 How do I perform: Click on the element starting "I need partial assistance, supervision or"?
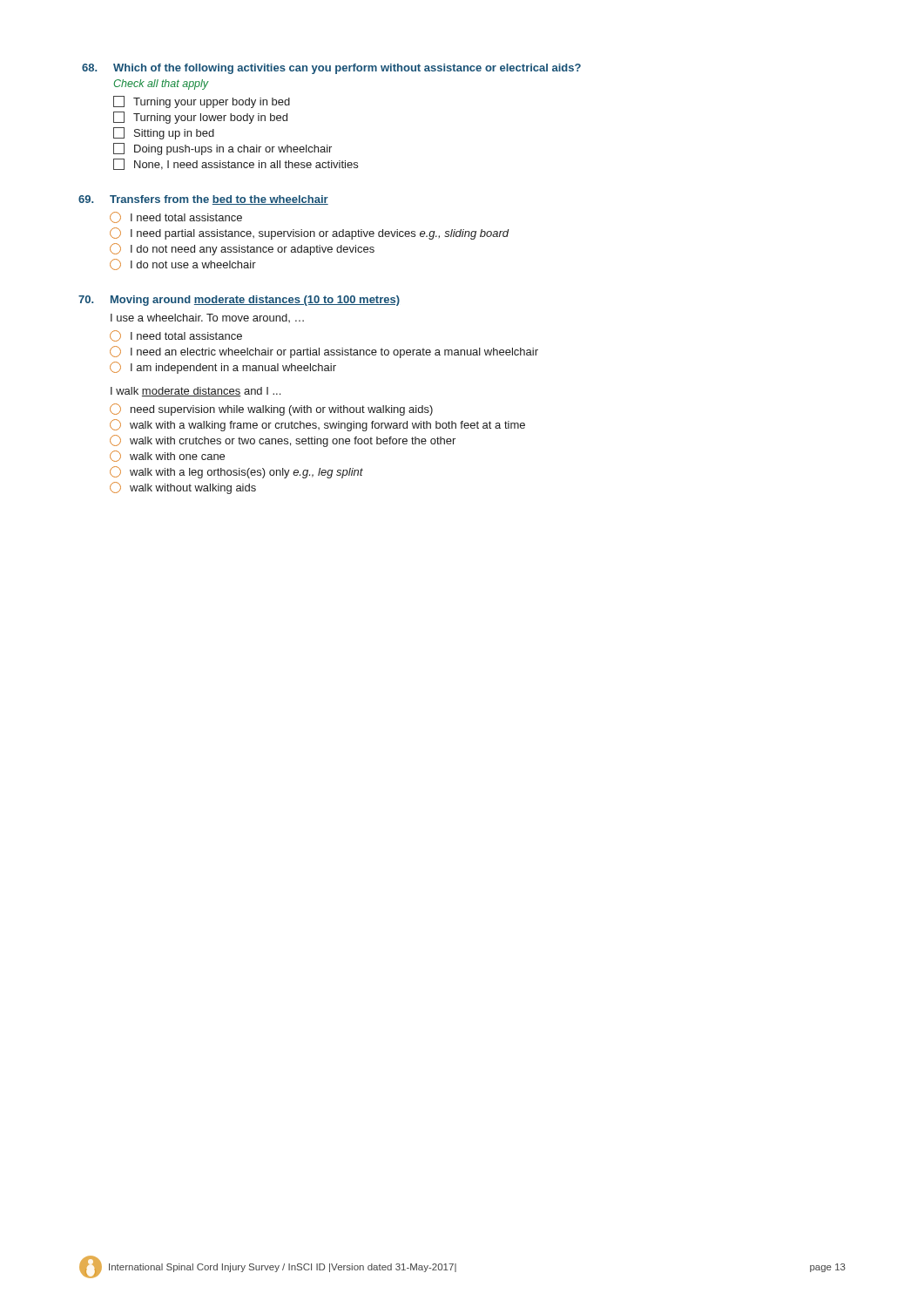(309, 233)
